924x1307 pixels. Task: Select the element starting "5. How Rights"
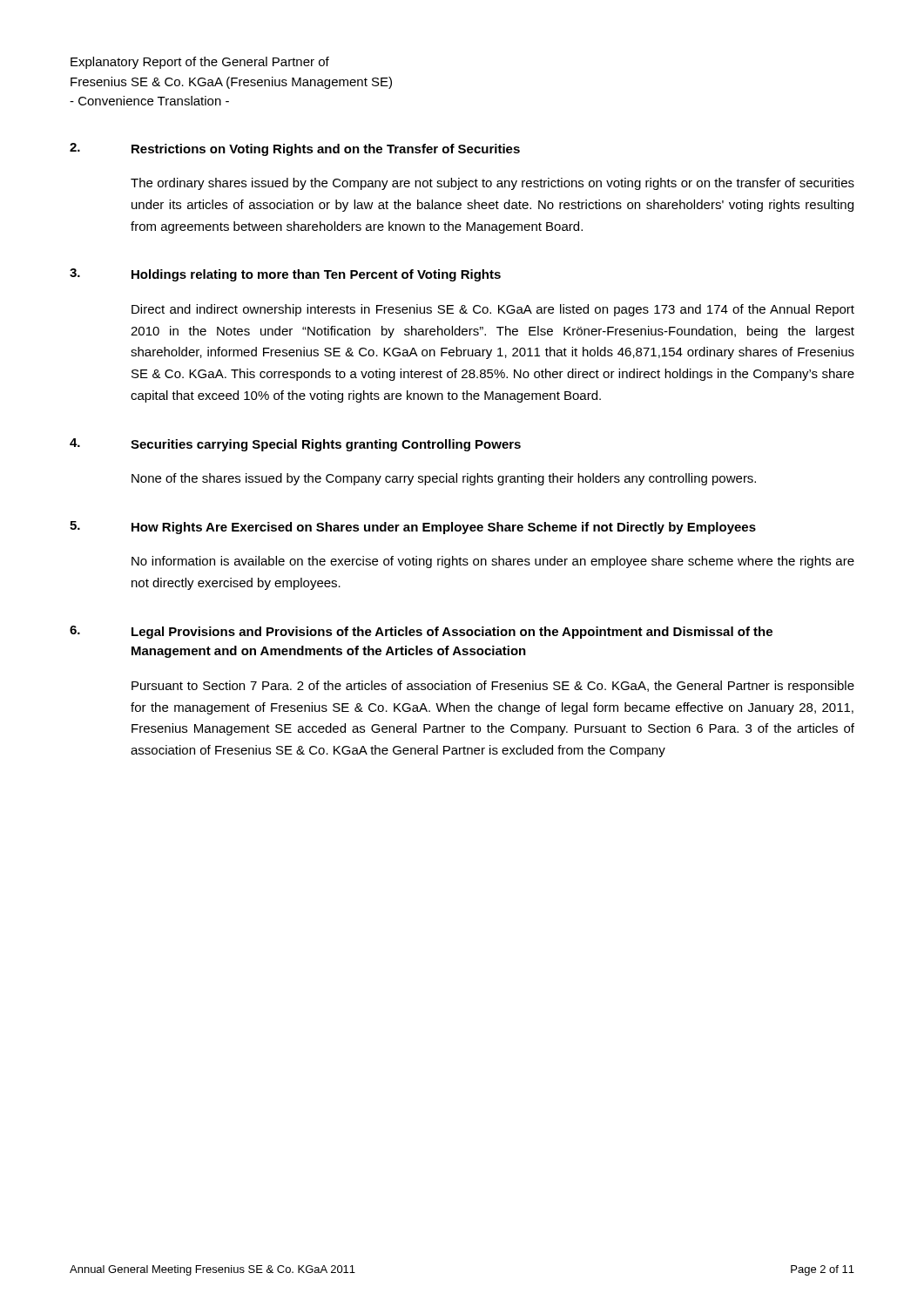point(413,527)
